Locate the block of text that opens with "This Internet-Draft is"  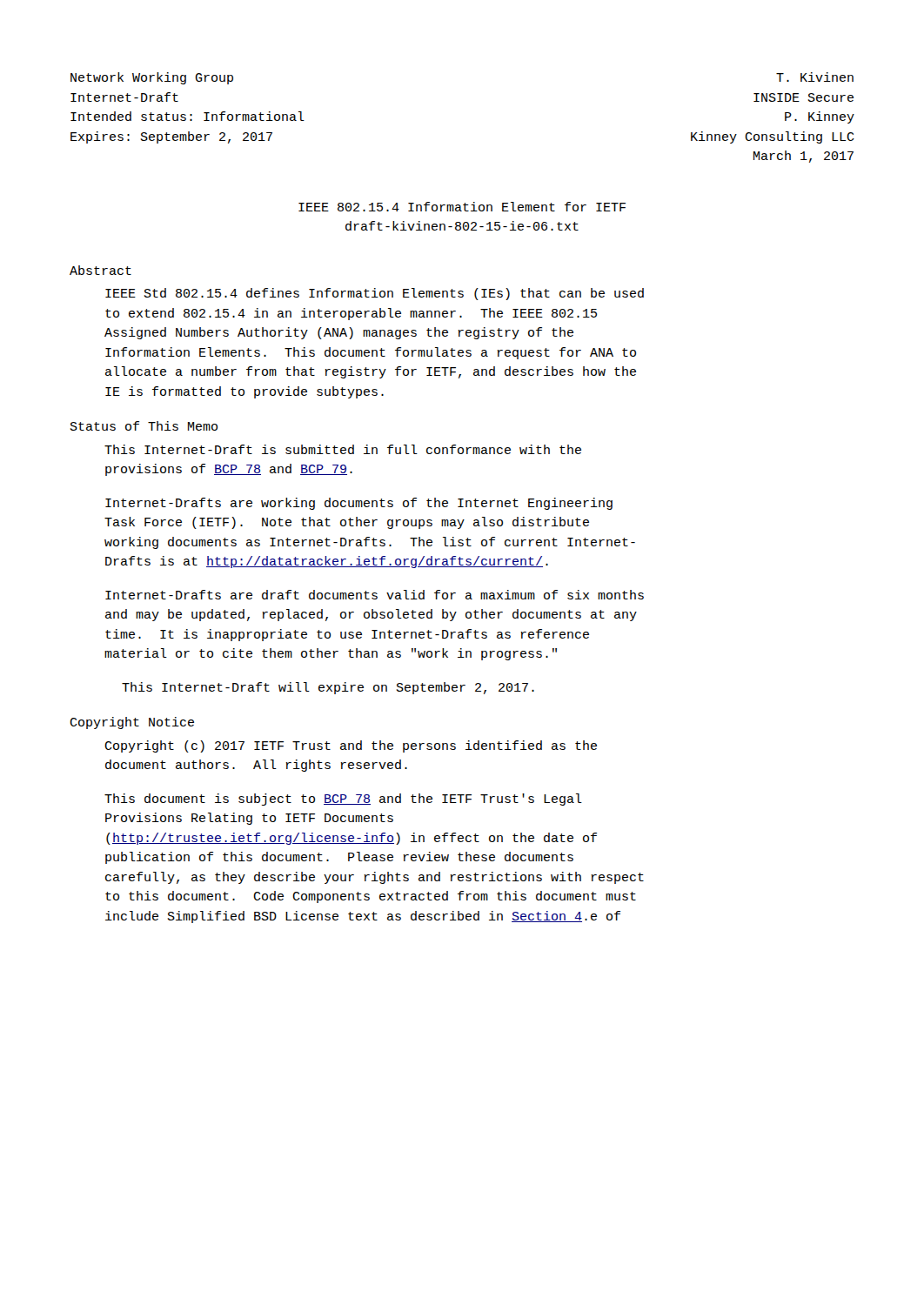tap(343, 460)
